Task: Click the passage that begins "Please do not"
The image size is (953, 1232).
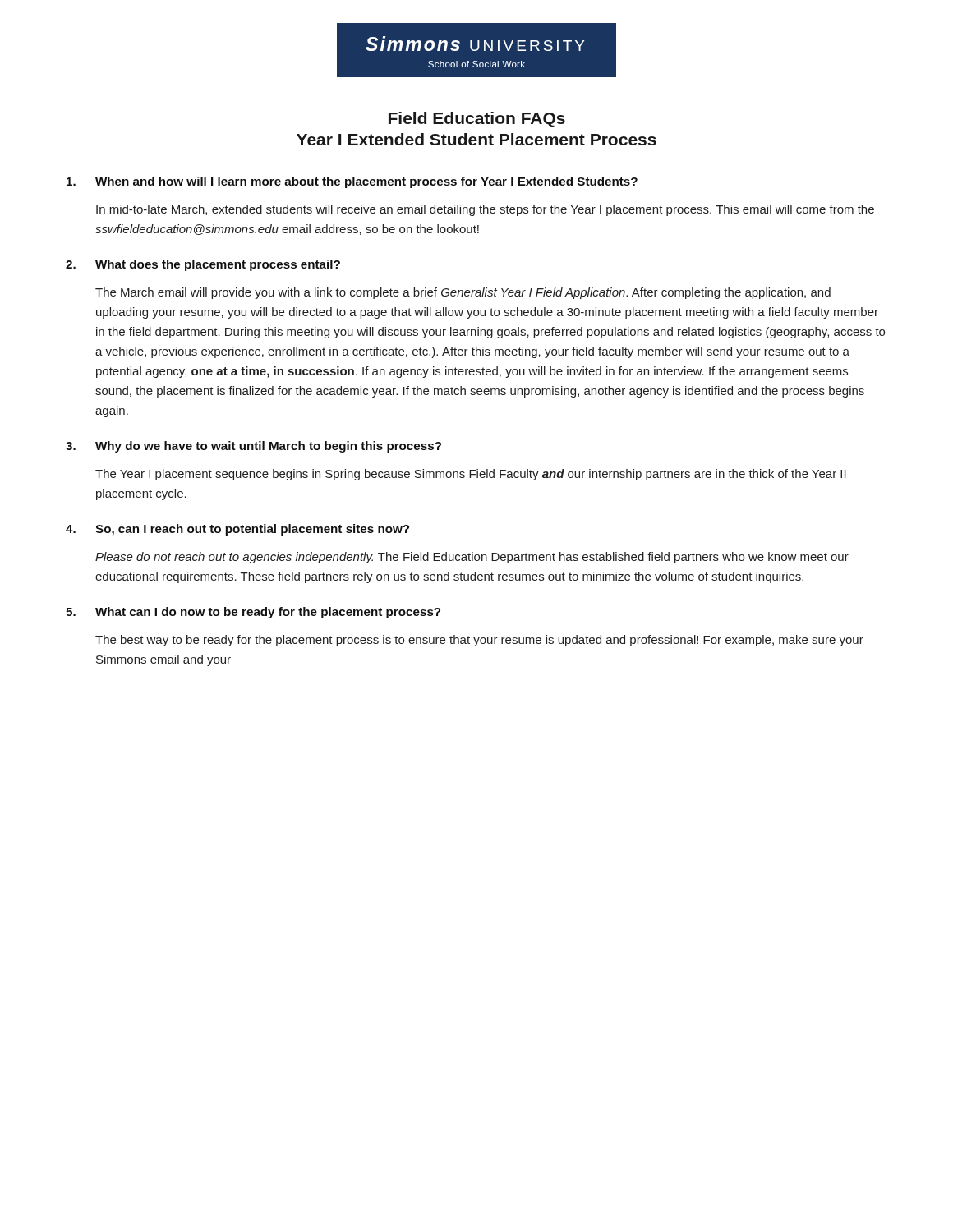Action: tap(491, 567)
